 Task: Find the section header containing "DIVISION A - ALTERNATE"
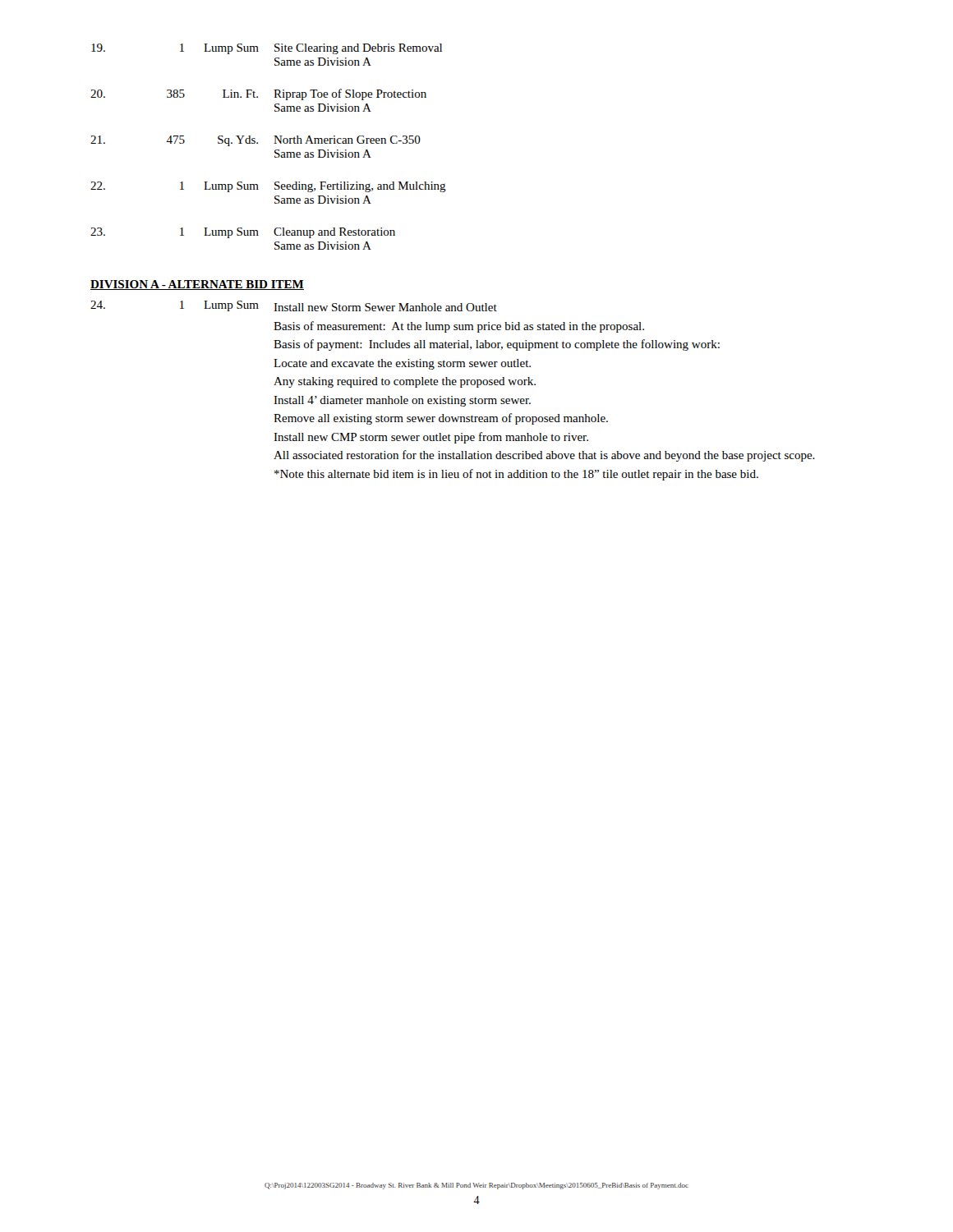(x=197, y=284)
